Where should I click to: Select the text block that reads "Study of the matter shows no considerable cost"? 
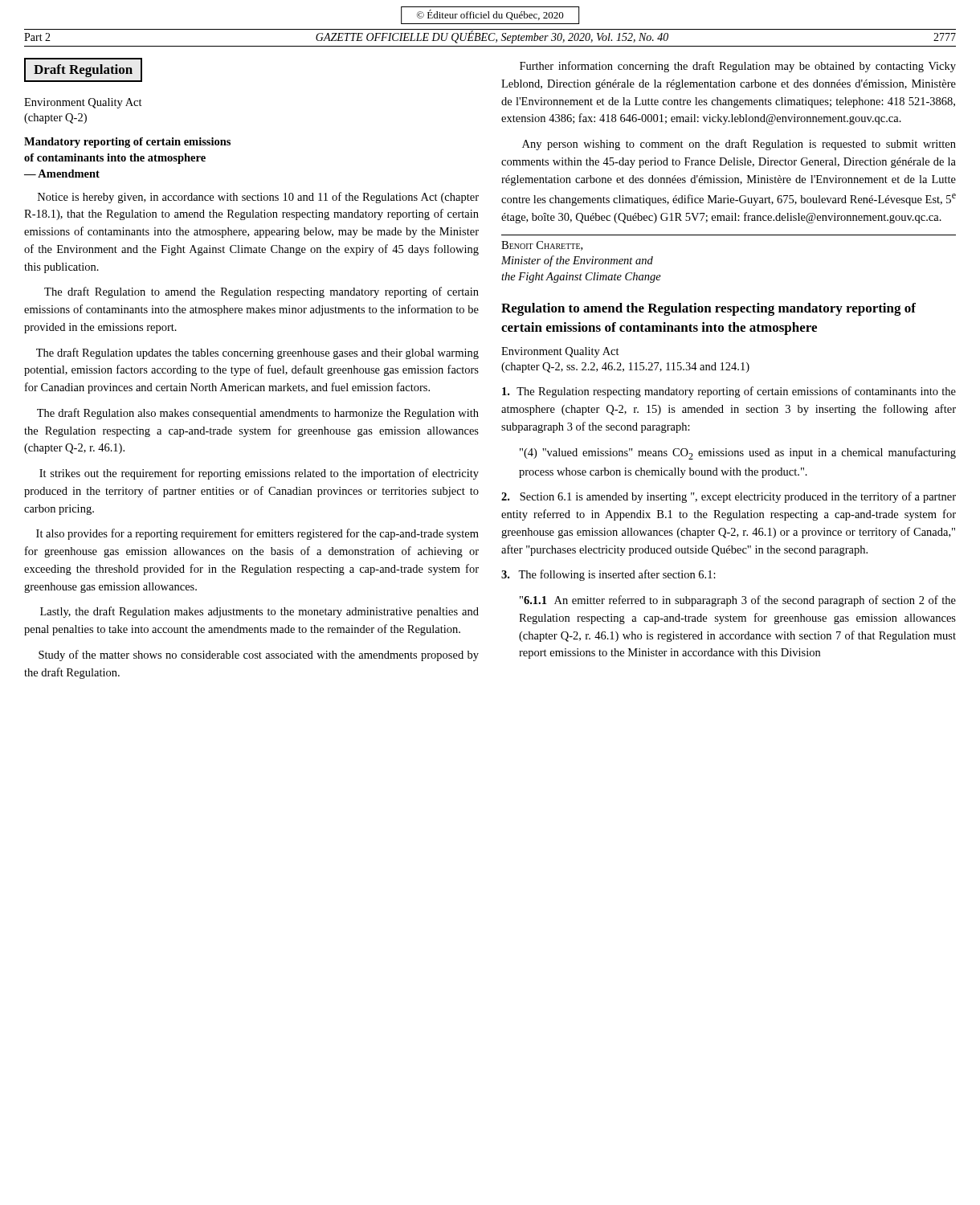(251, 663)
